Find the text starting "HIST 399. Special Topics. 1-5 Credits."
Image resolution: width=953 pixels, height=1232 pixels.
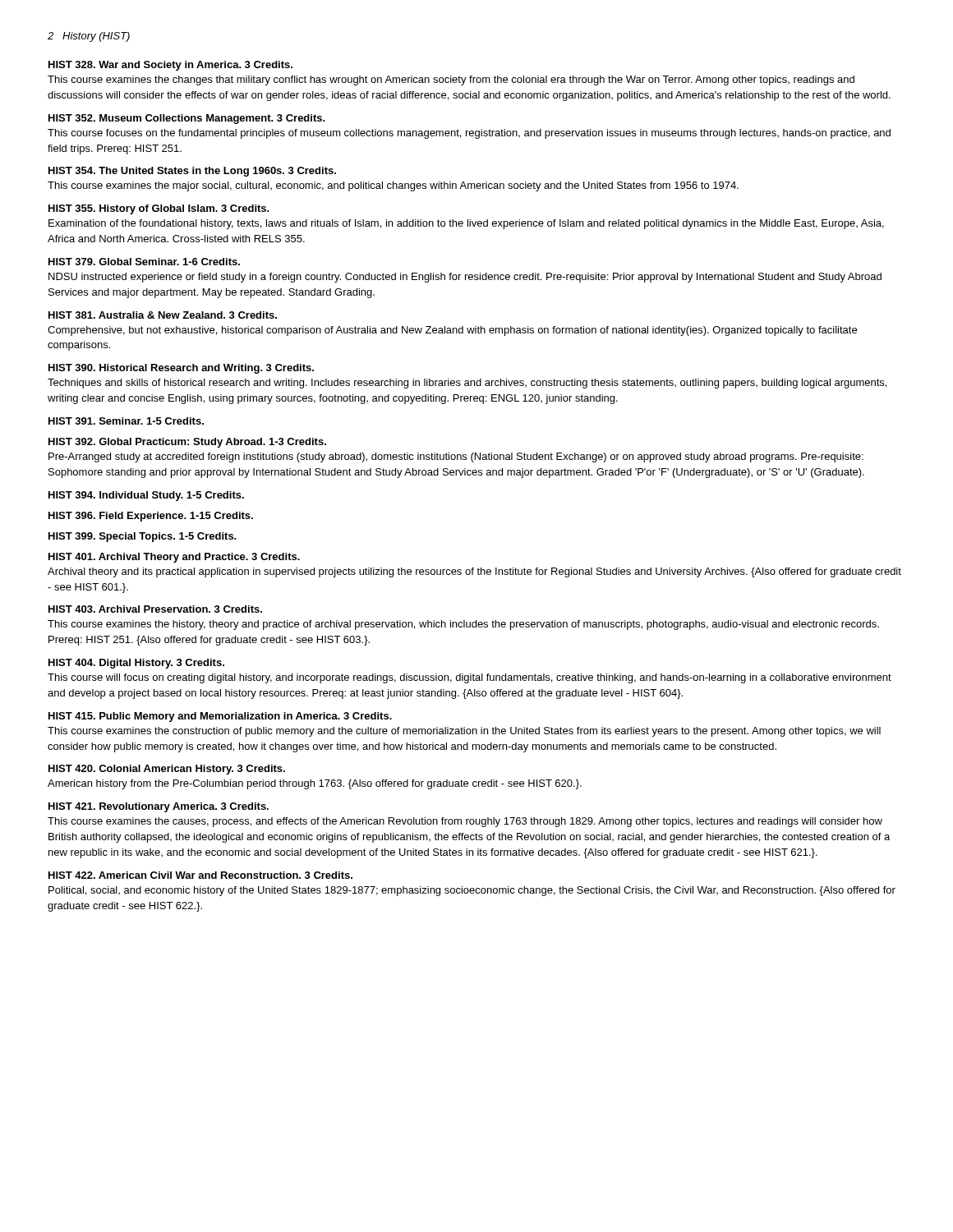pyautogui.click(x=143, y=537)
